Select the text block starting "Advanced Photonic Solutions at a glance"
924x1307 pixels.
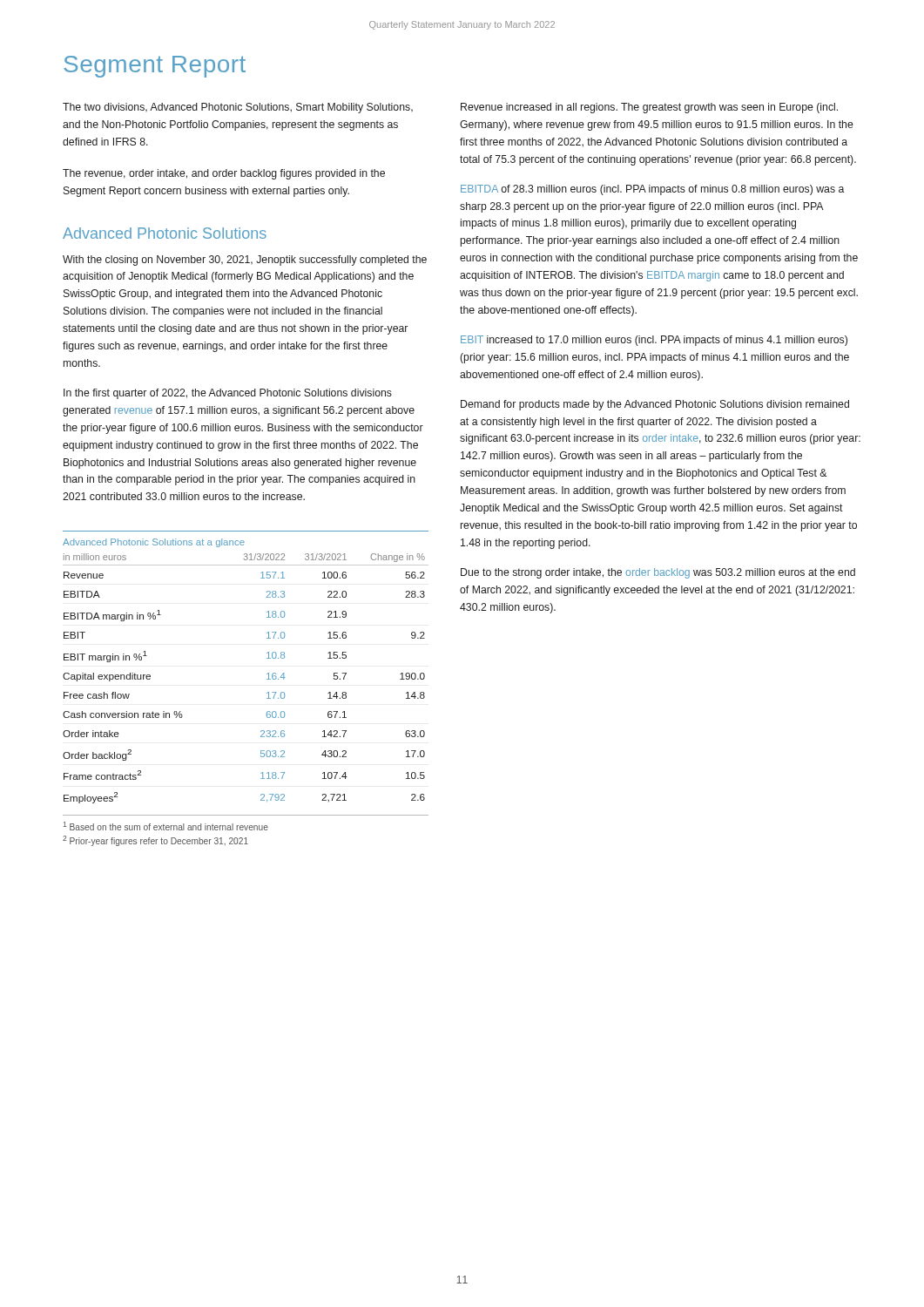[x=154, y=542]
